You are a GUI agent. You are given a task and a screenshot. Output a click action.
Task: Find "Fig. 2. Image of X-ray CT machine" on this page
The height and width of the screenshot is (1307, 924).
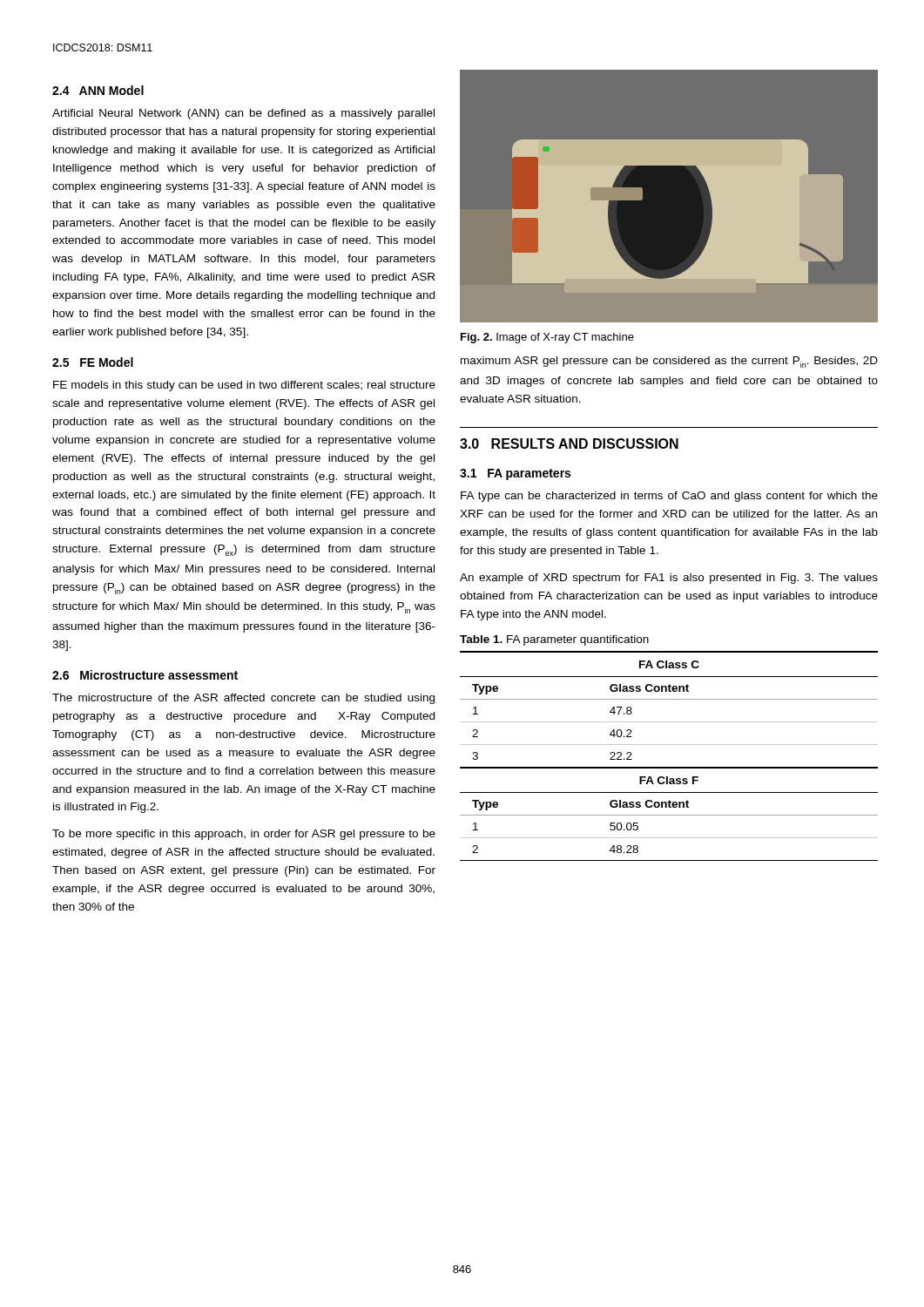click(x=547, y=337)
